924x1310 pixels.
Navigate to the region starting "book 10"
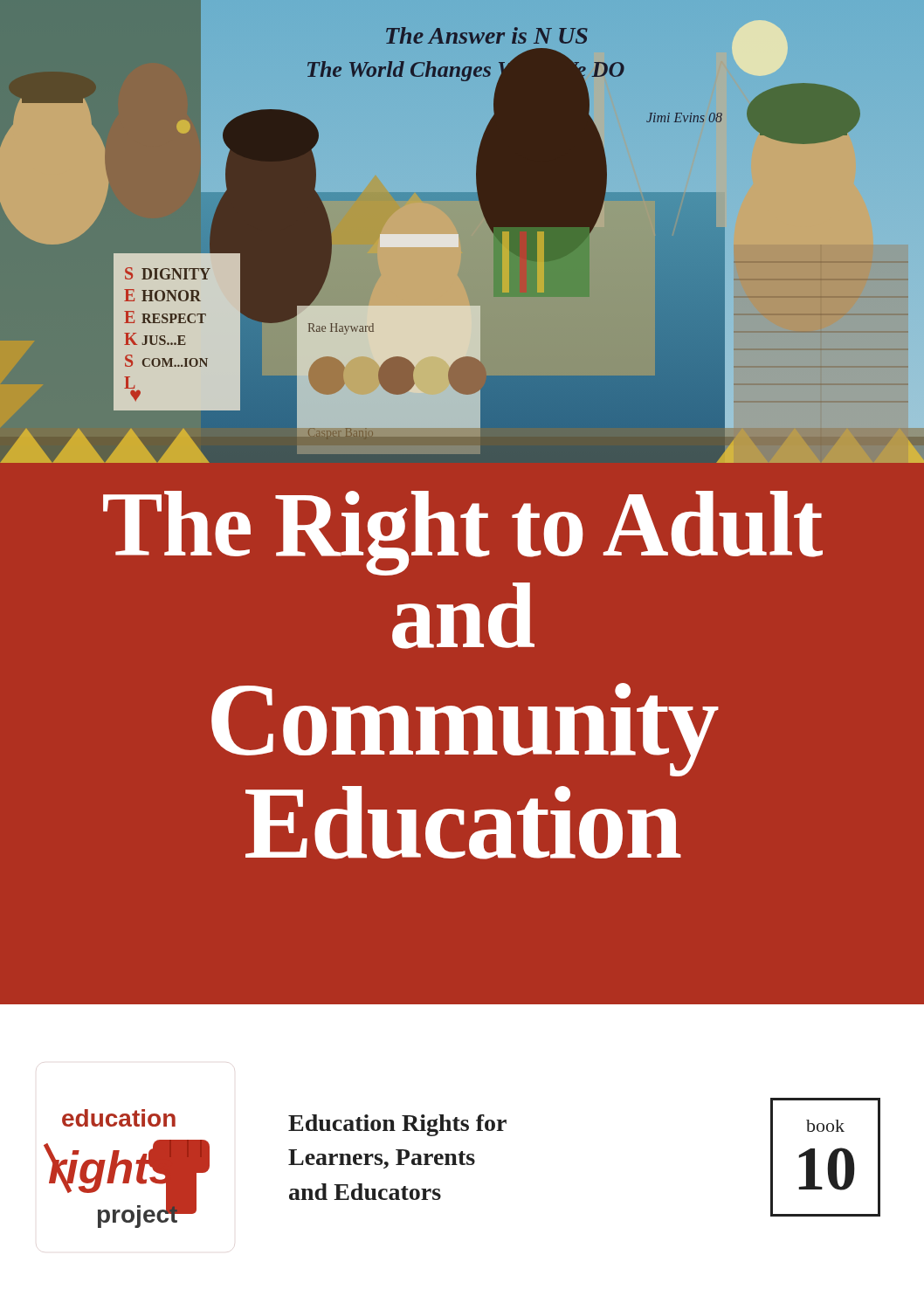pos(825,1159)
